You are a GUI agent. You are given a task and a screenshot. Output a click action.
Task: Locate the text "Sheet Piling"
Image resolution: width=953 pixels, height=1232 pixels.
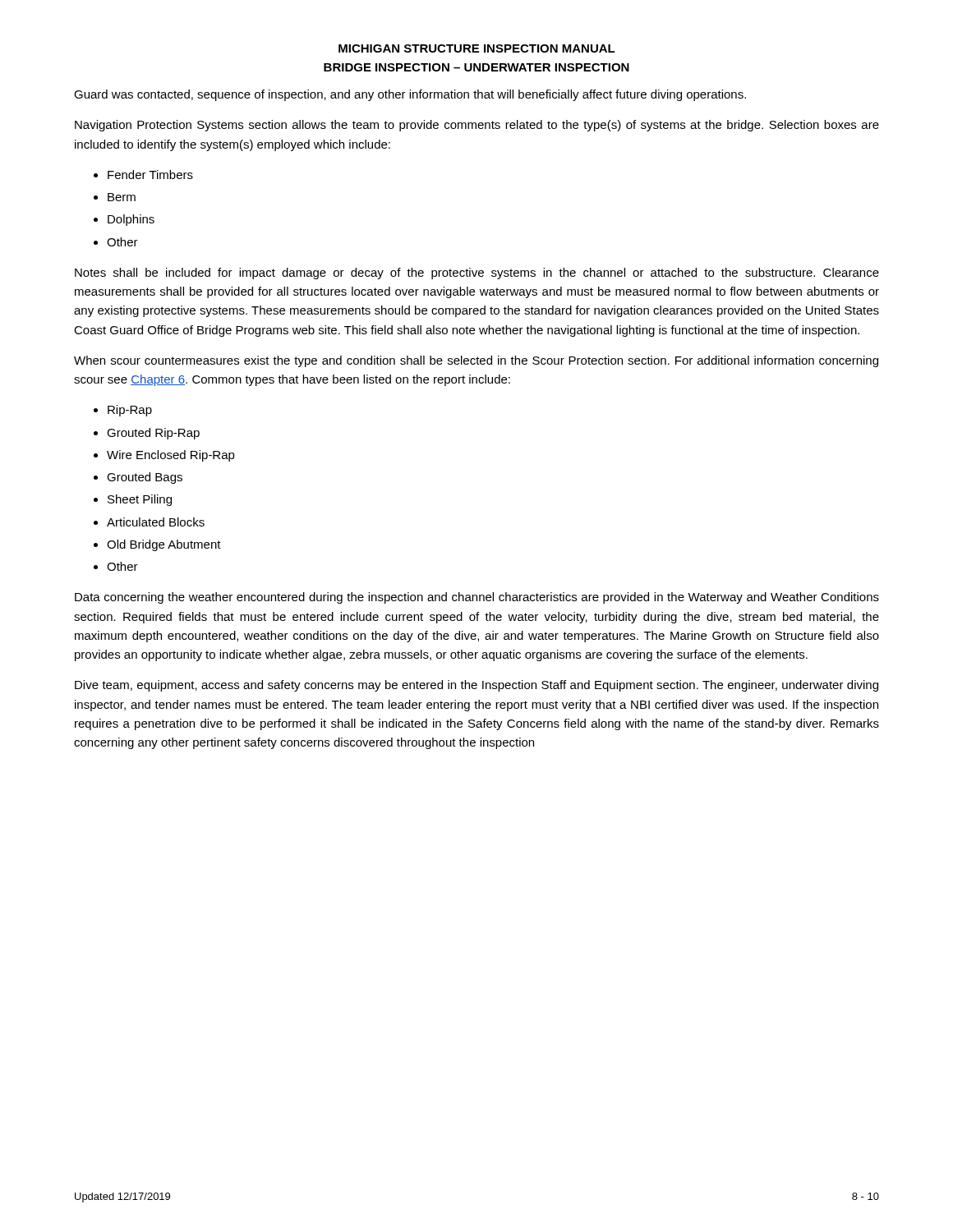click(140, 499)
